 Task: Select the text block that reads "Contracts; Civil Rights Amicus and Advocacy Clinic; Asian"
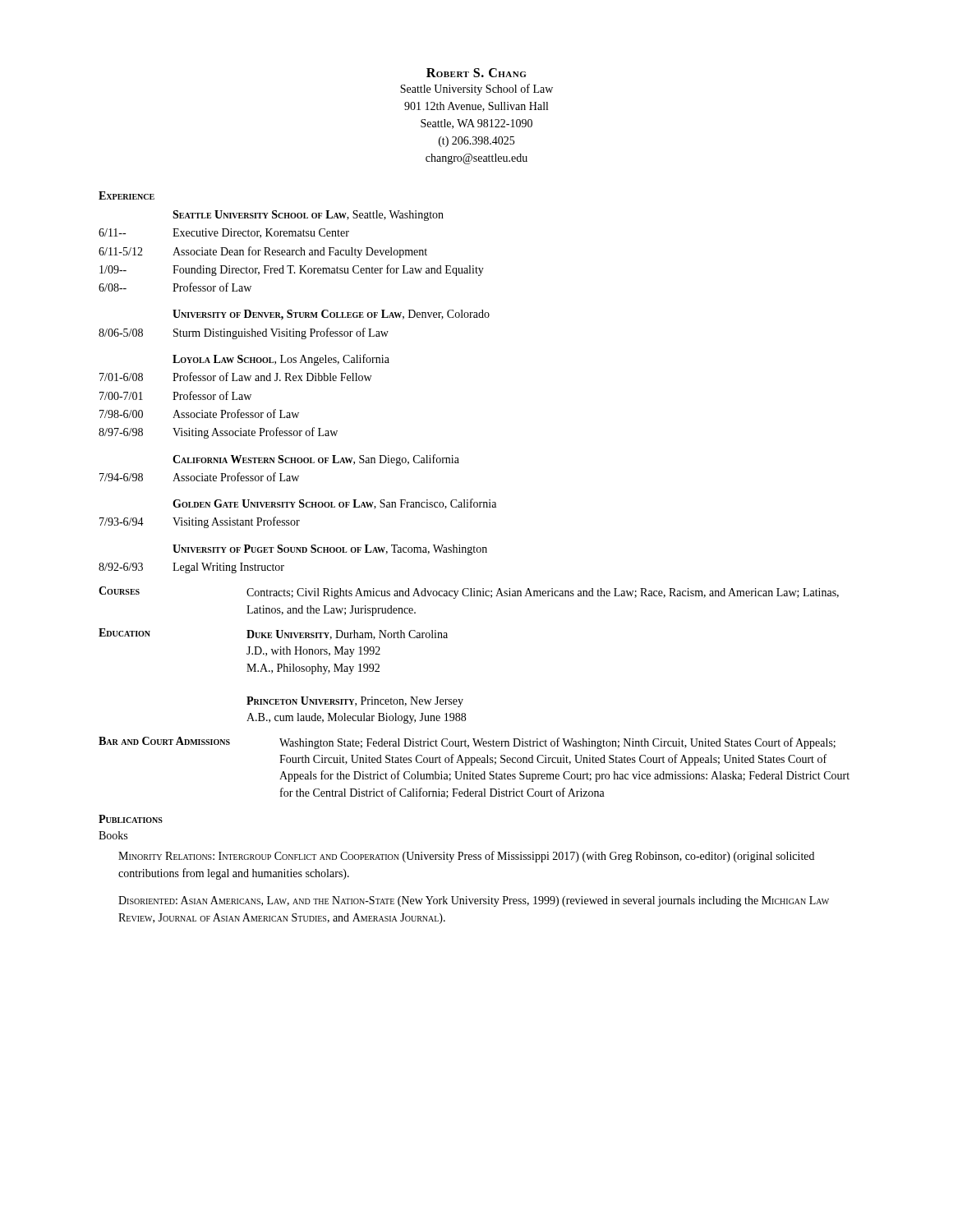coord(543,601)
